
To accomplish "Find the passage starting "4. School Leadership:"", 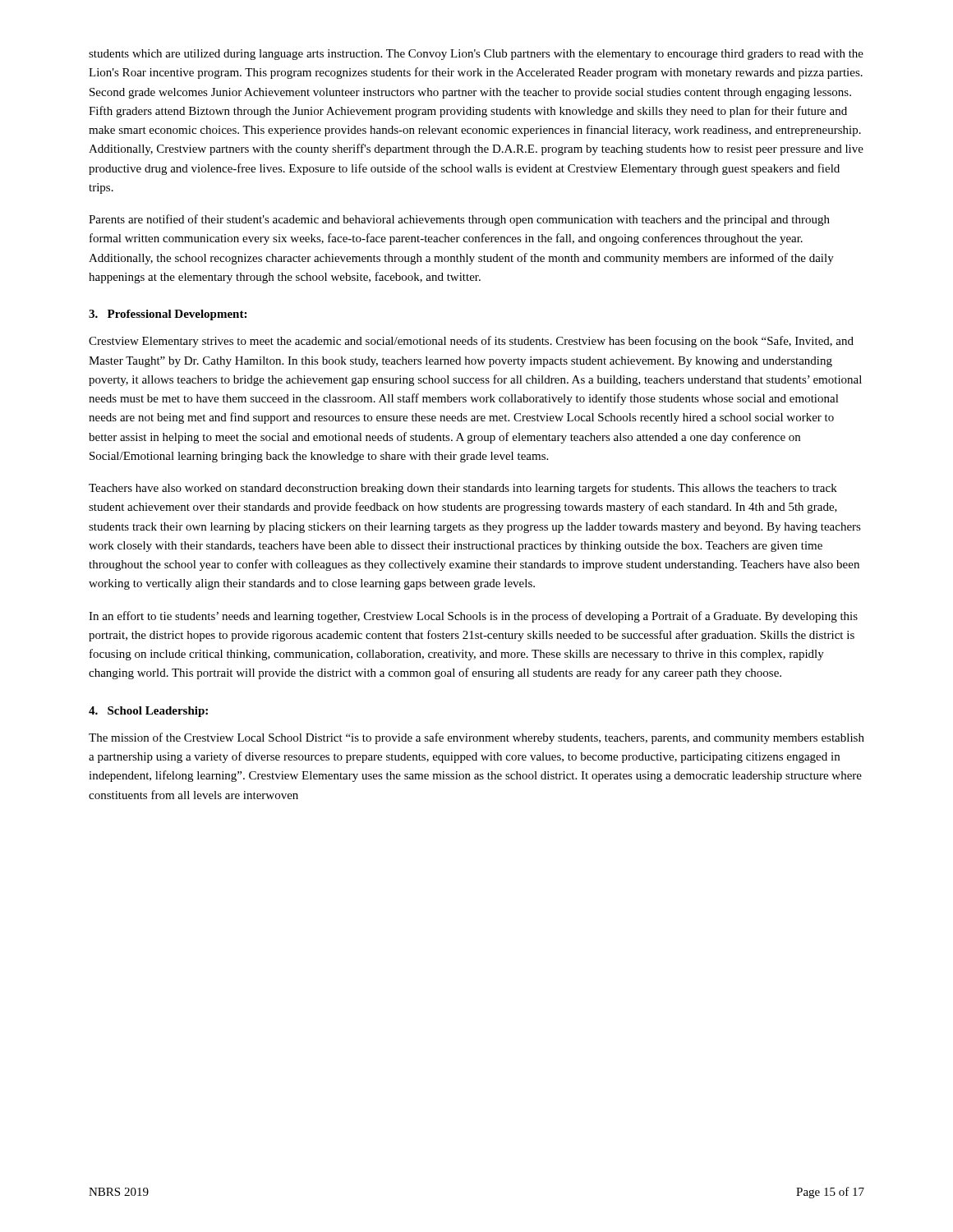I will pyautogui.click(x=149, y=710).
